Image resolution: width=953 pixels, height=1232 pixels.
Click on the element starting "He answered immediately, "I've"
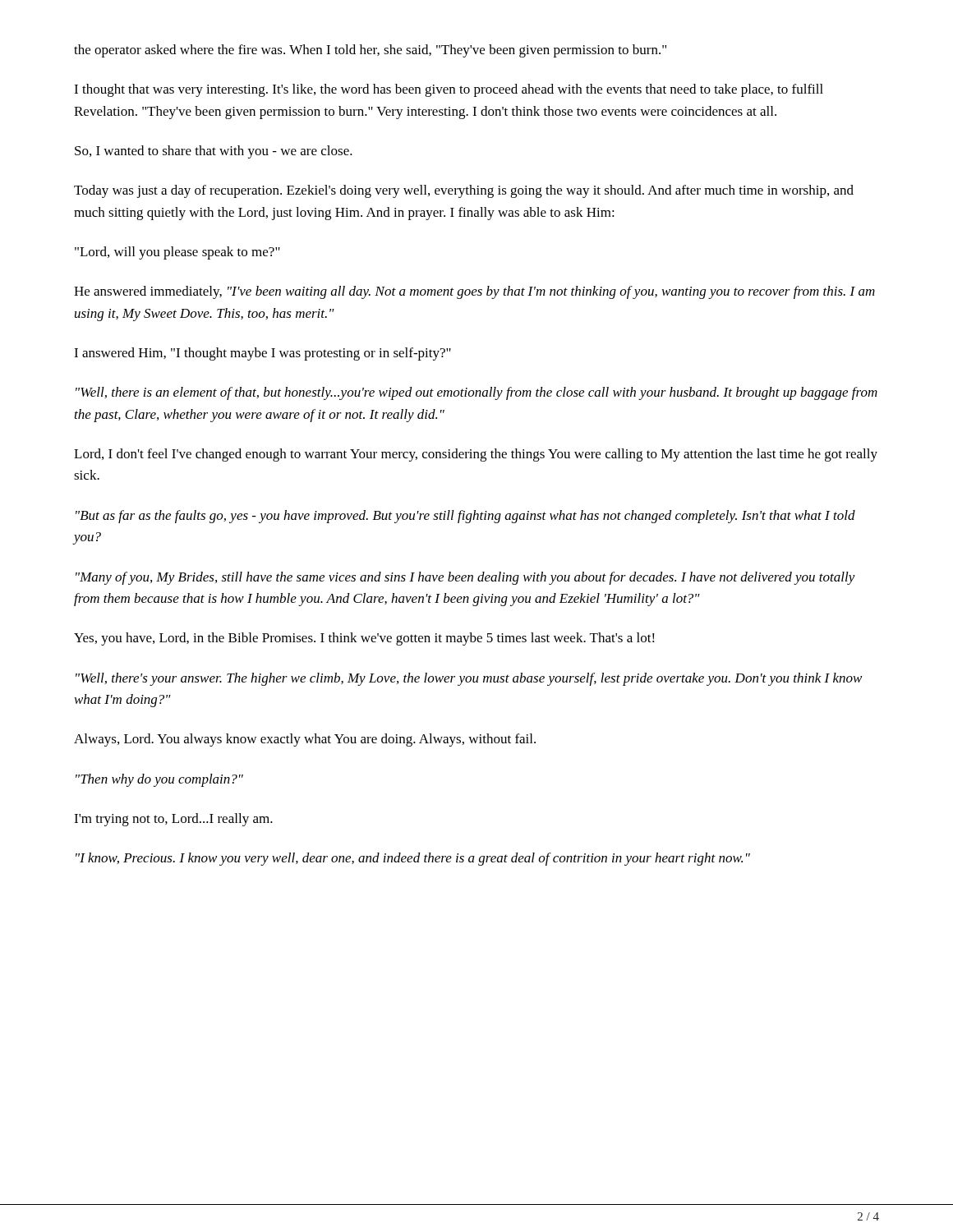(x=475, y=302)
